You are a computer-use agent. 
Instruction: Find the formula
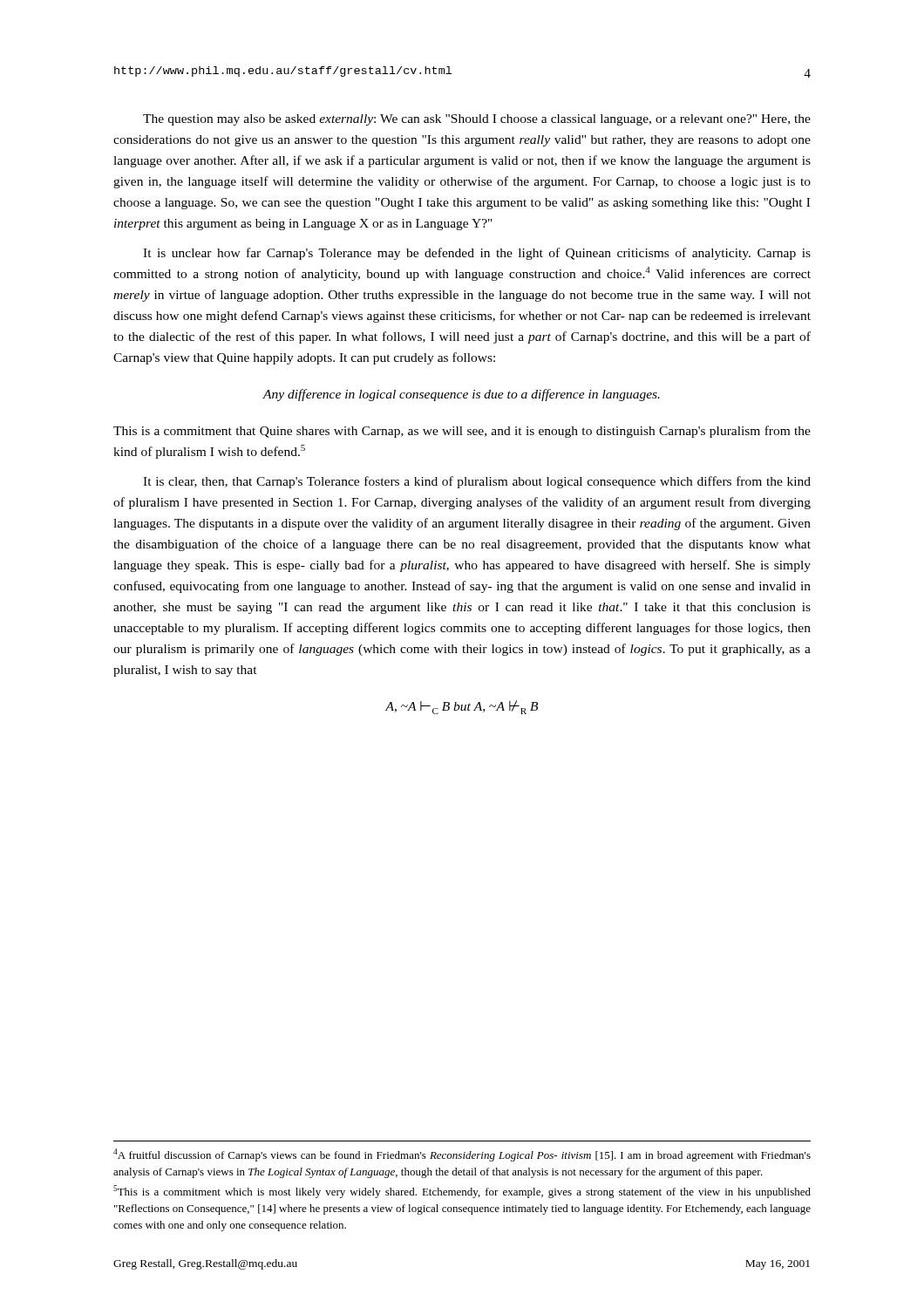pos(462,708)
